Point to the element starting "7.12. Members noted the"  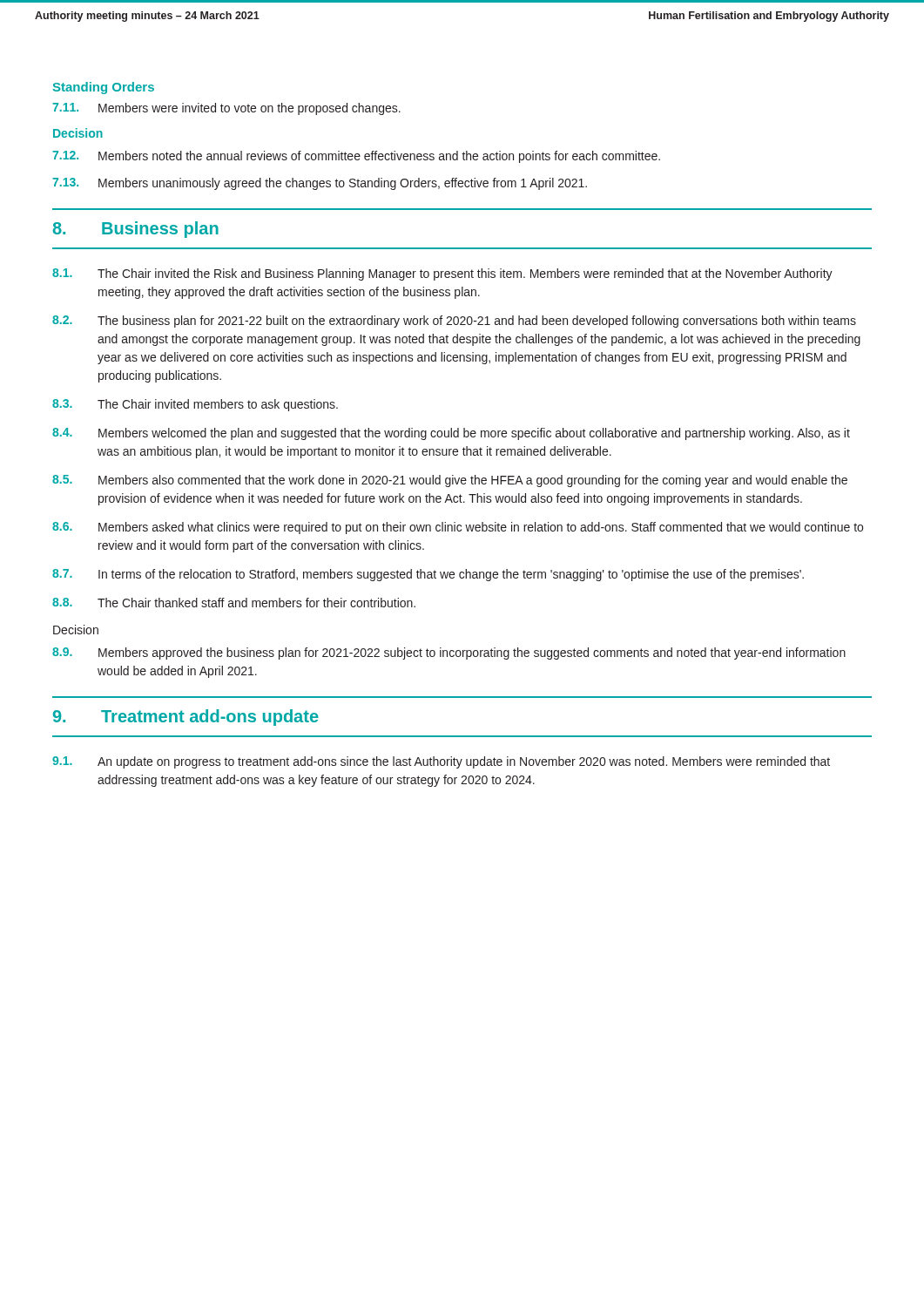click(357, 156)
